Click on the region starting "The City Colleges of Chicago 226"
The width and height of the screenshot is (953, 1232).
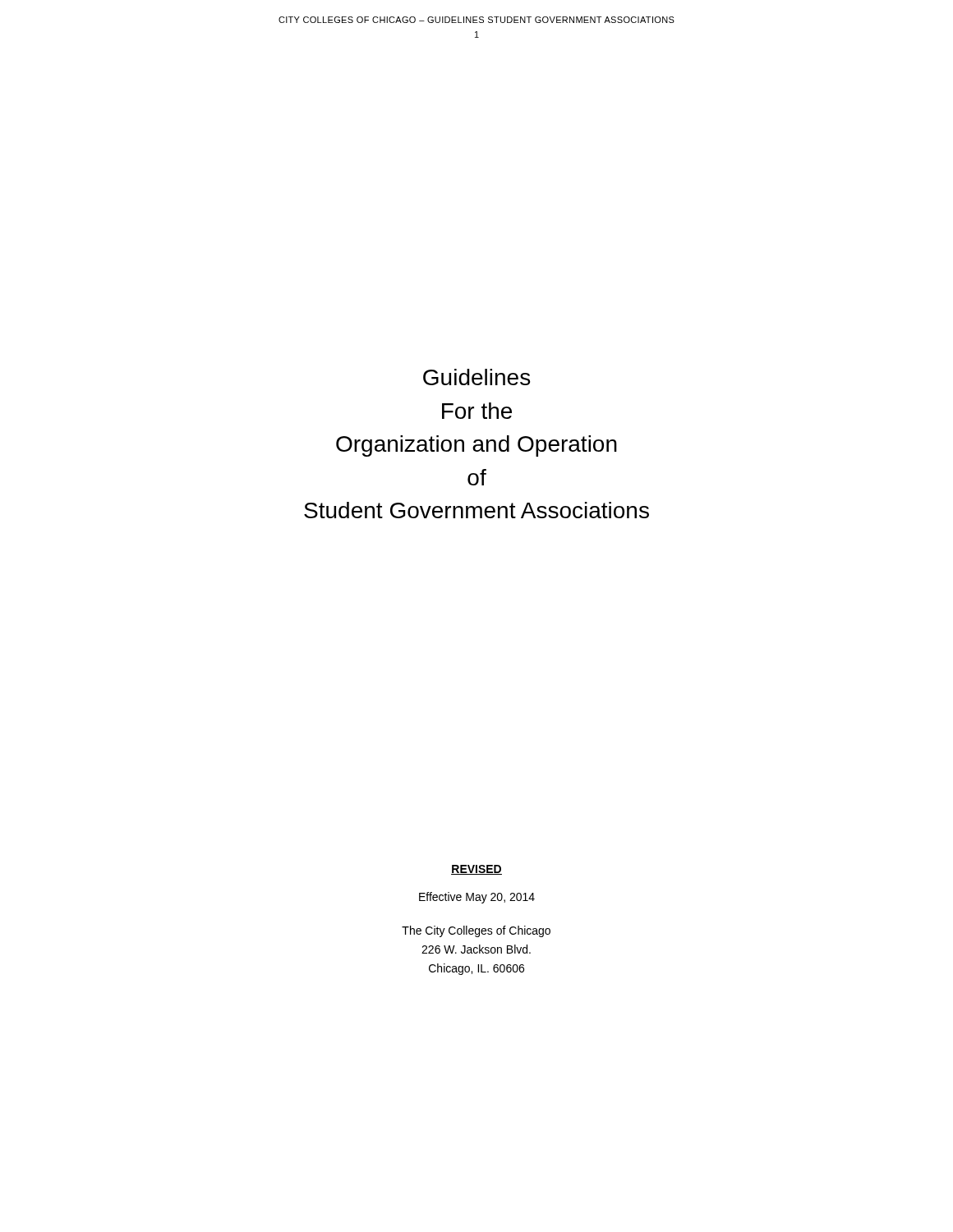pos(476,950)
